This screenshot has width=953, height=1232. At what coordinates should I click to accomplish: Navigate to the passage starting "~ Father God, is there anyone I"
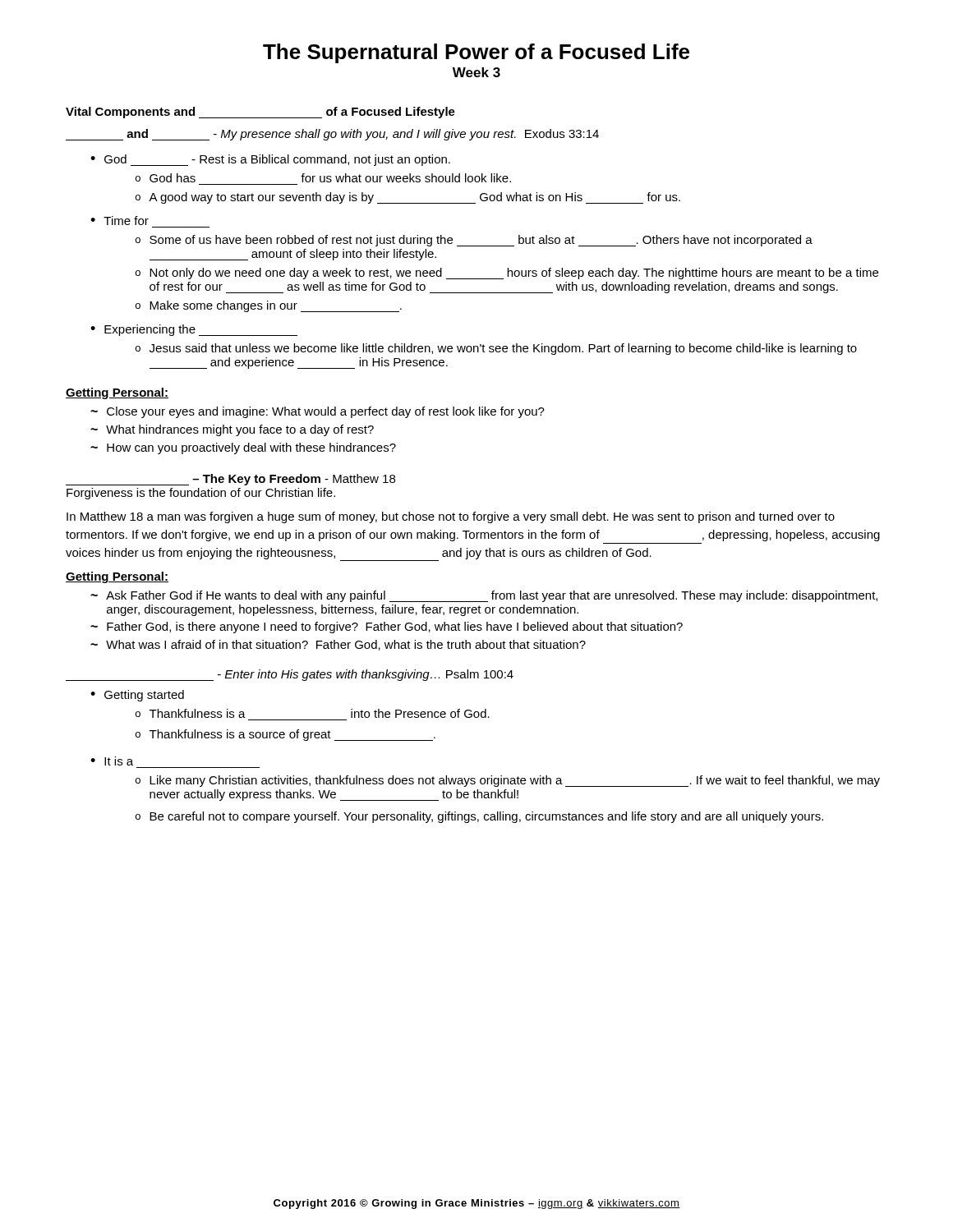tap(387, 627)
